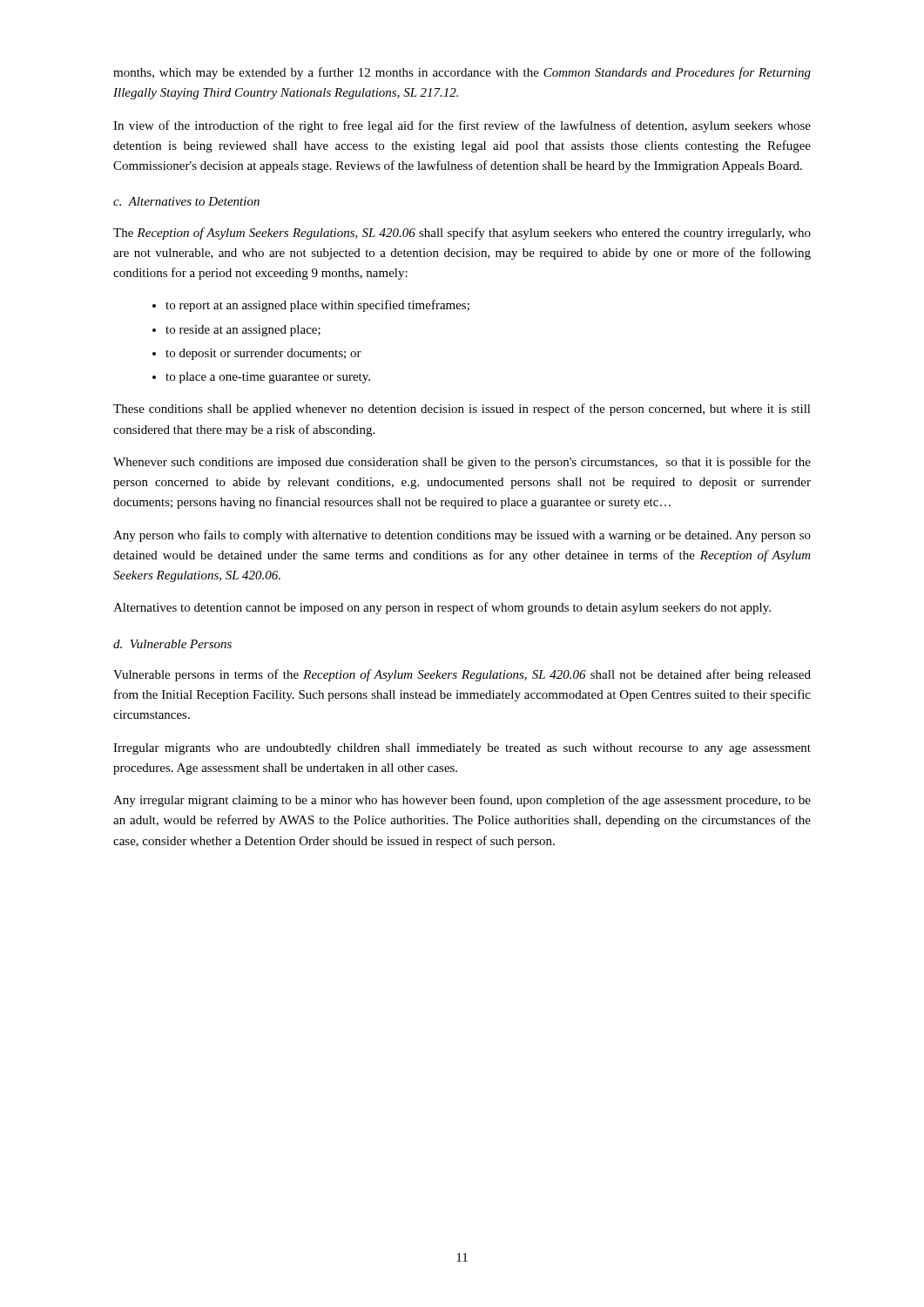Point to the element starting "to report at an assigned"
Image resolution: width=924 pixels, height=1307 pixels.
click(318, 305)
